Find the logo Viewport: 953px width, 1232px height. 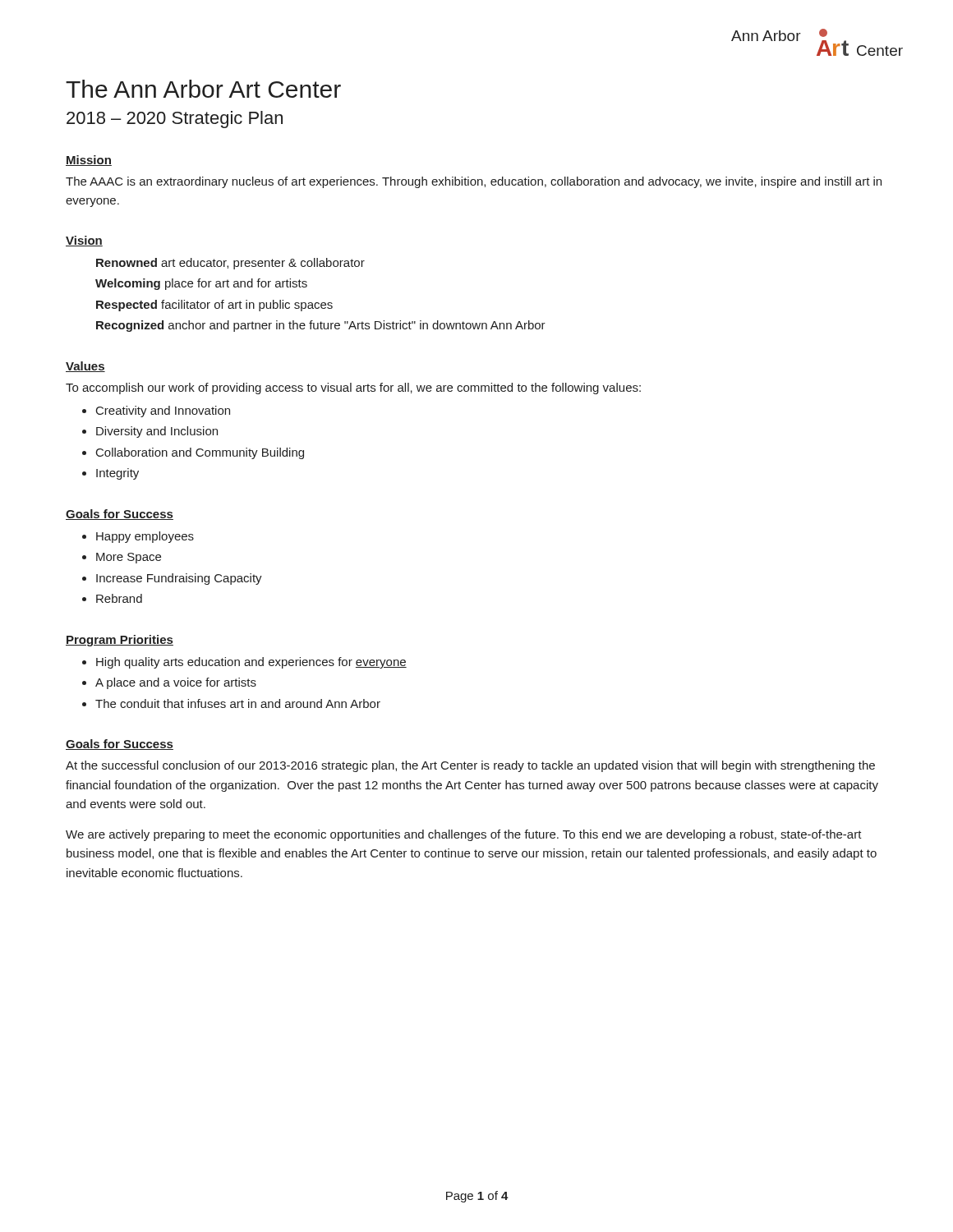coord(817,46)
